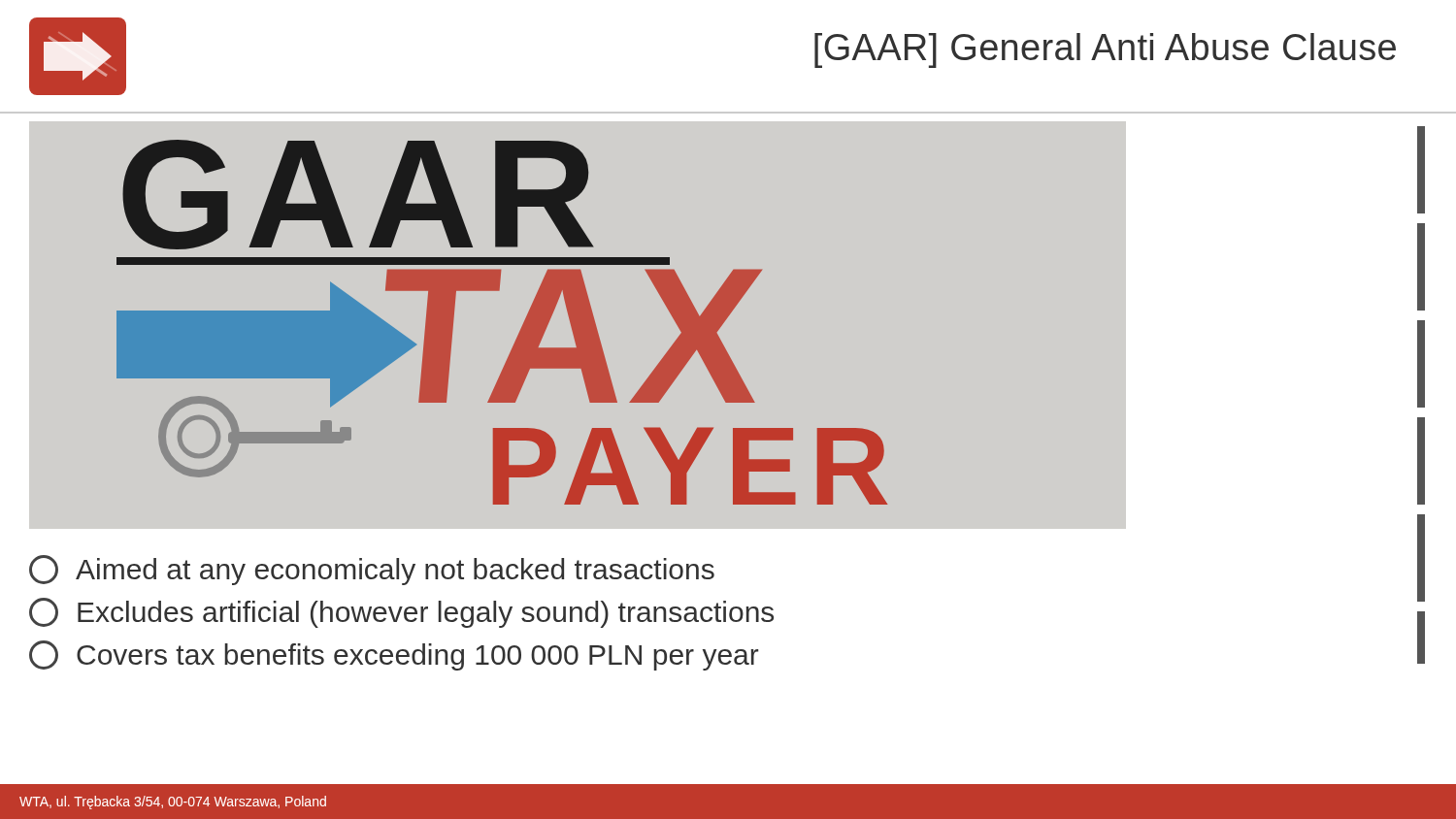This screenshot has height=819, width=1456.
Task: Select the photo
Action: [x=578, y=325]
